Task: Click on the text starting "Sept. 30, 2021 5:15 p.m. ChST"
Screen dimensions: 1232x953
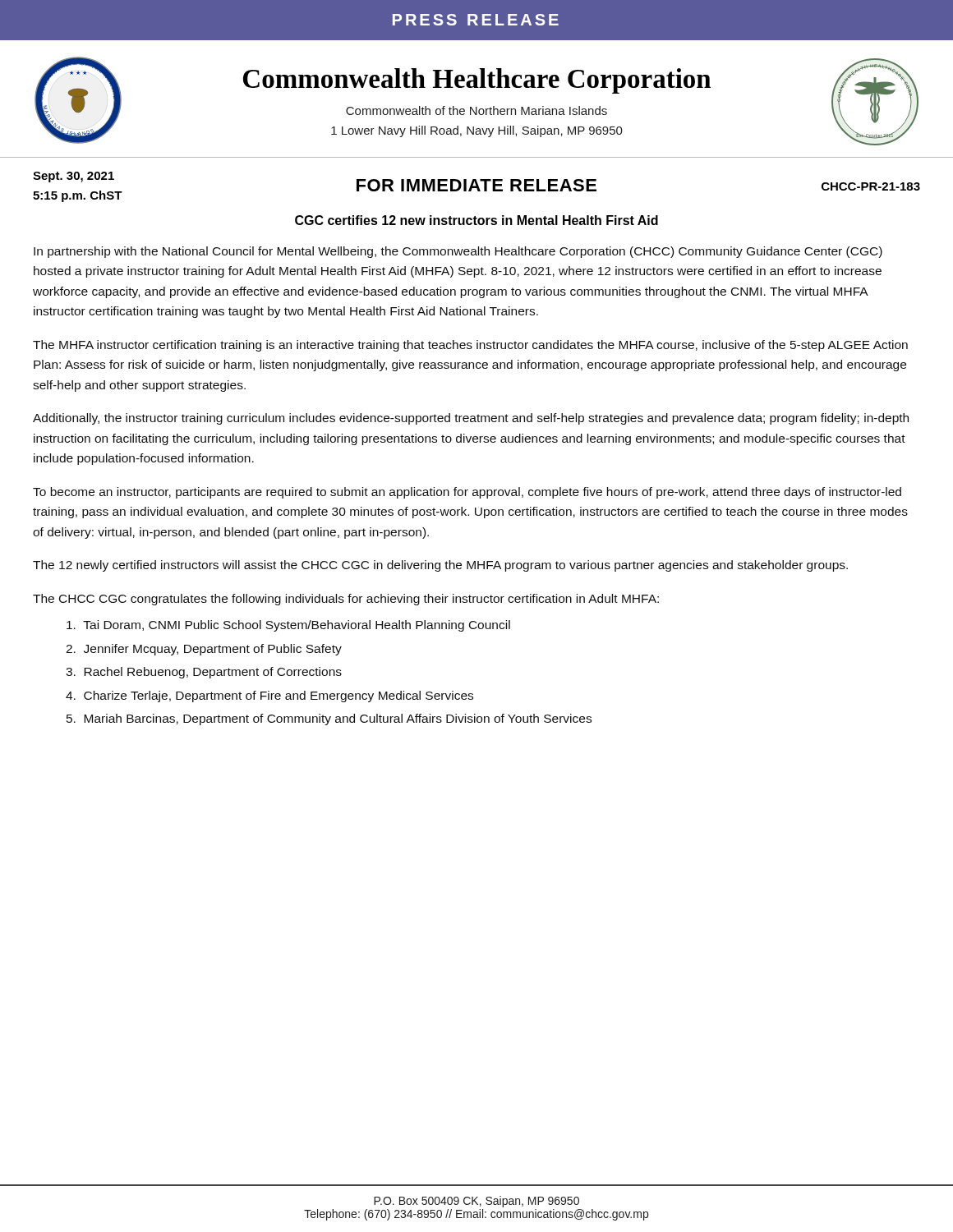Action: [77, 185]
